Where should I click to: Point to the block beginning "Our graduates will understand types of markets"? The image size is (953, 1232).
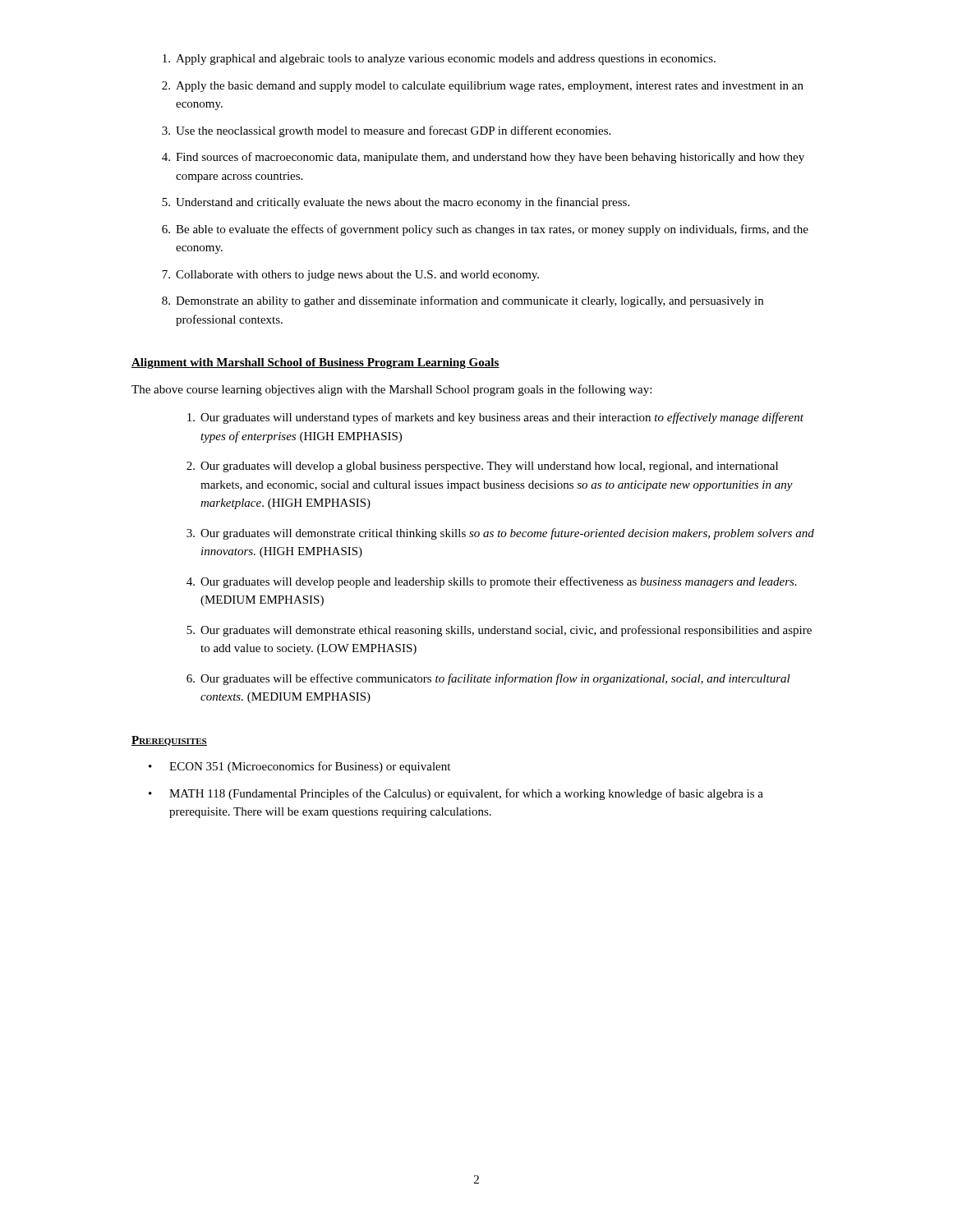(x=511, y=427)
